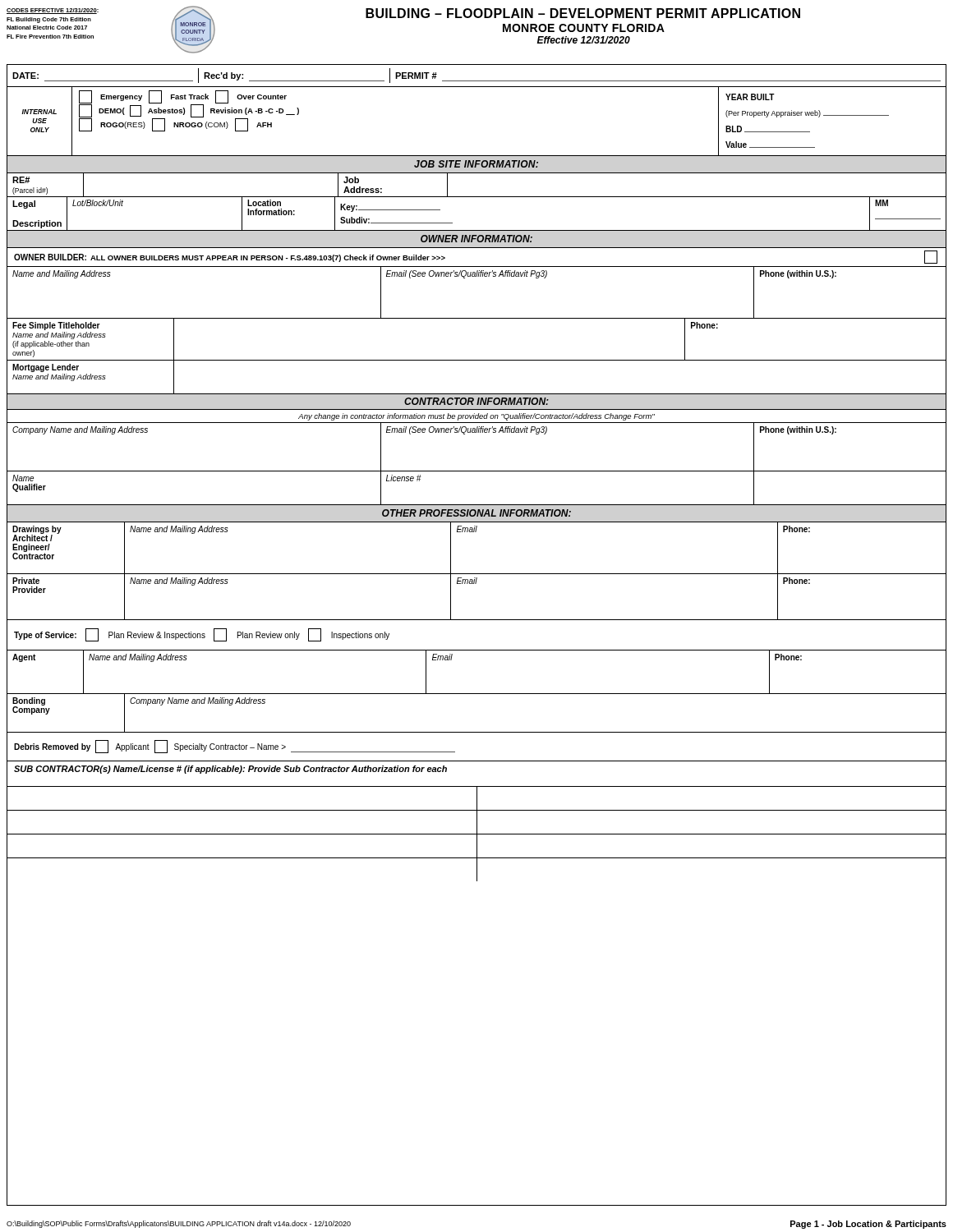Click where it says "OTHER PROFESSIONAL INFORMATION:"
This screenshot has width=953, height=1232.
coord(476,514)
